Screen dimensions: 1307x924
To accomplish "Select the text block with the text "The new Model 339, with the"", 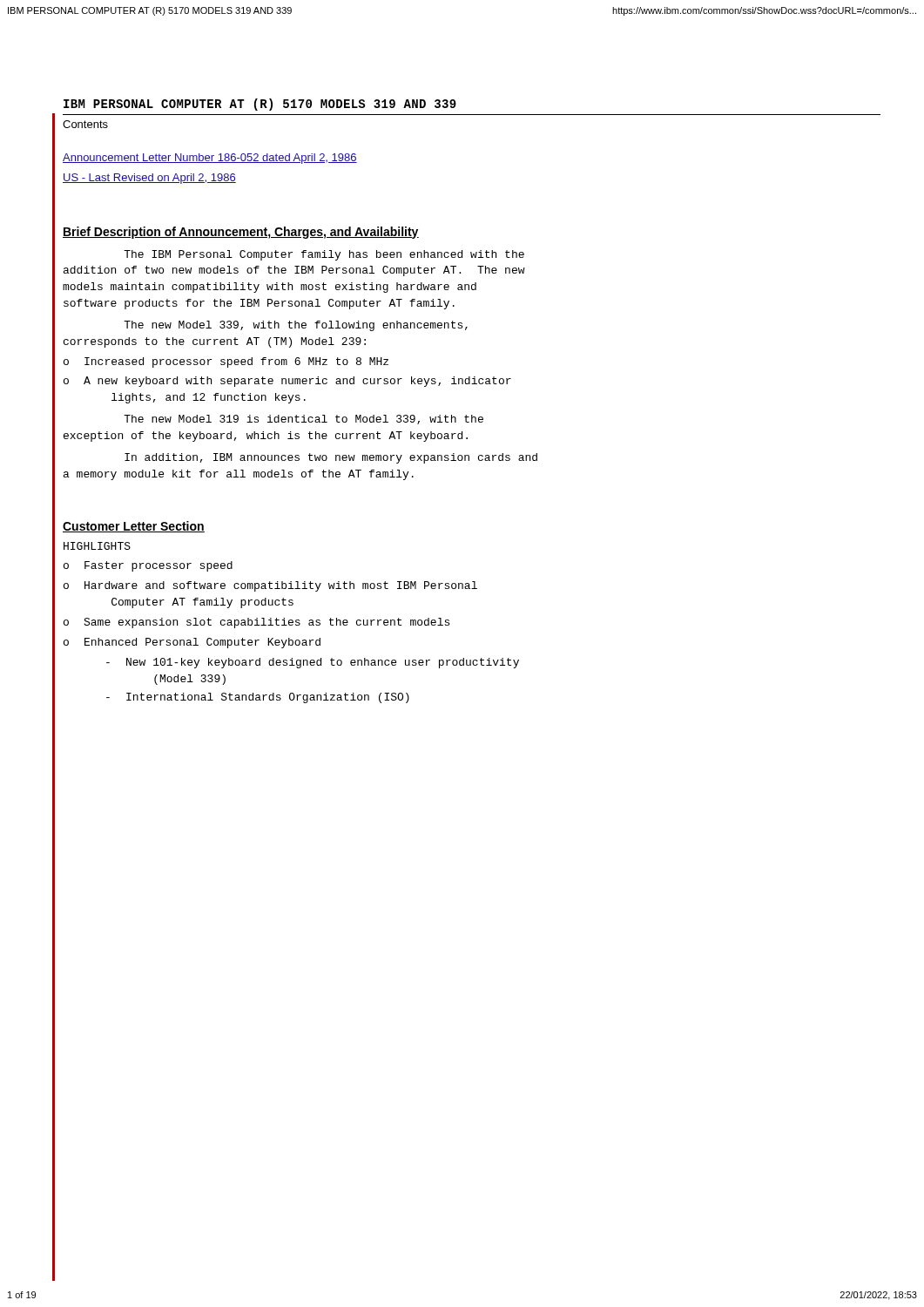I will click(x=267, y=334).
